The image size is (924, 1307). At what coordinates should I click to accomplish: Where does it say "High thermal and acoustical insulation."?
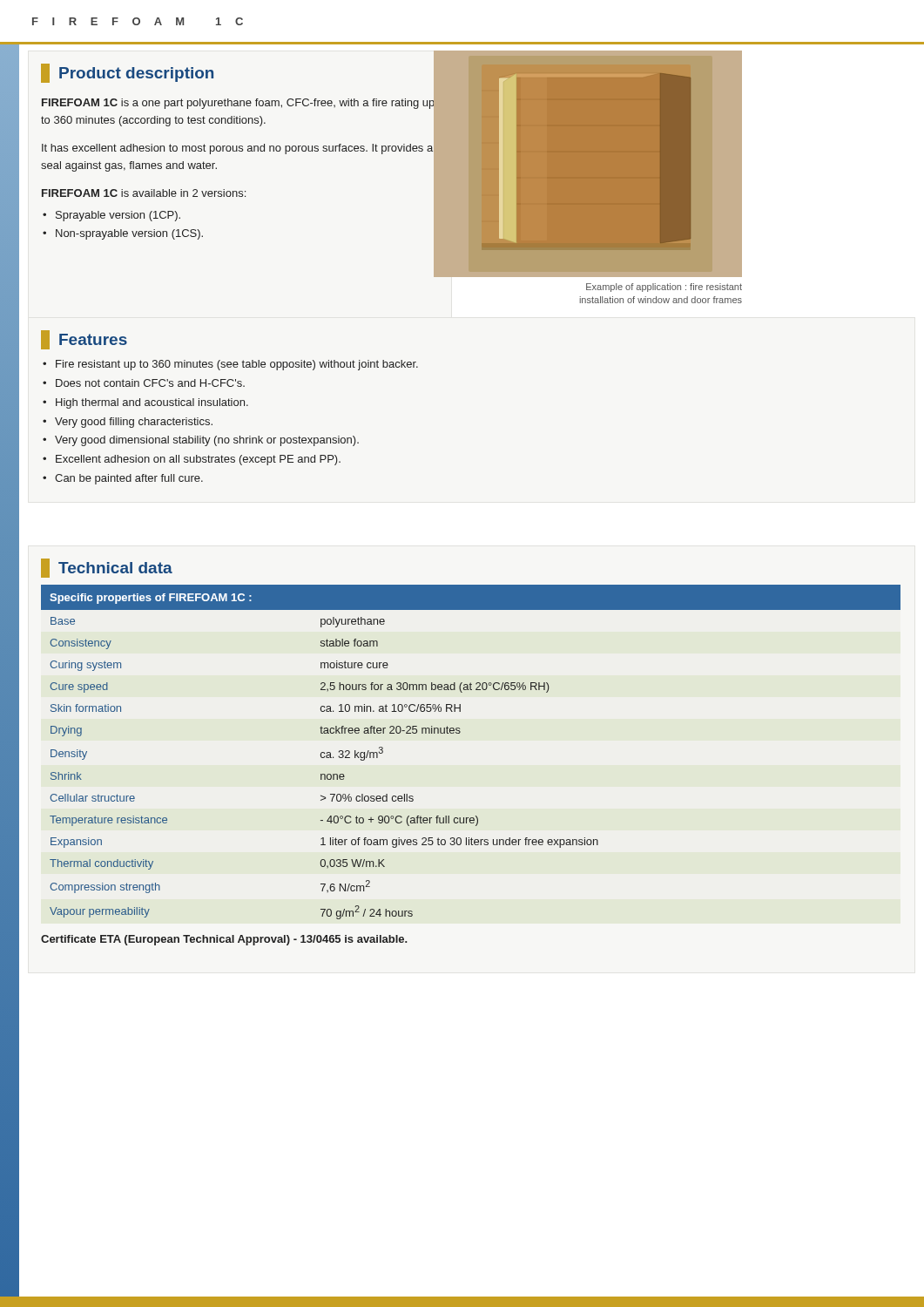(x=152, y=402)
